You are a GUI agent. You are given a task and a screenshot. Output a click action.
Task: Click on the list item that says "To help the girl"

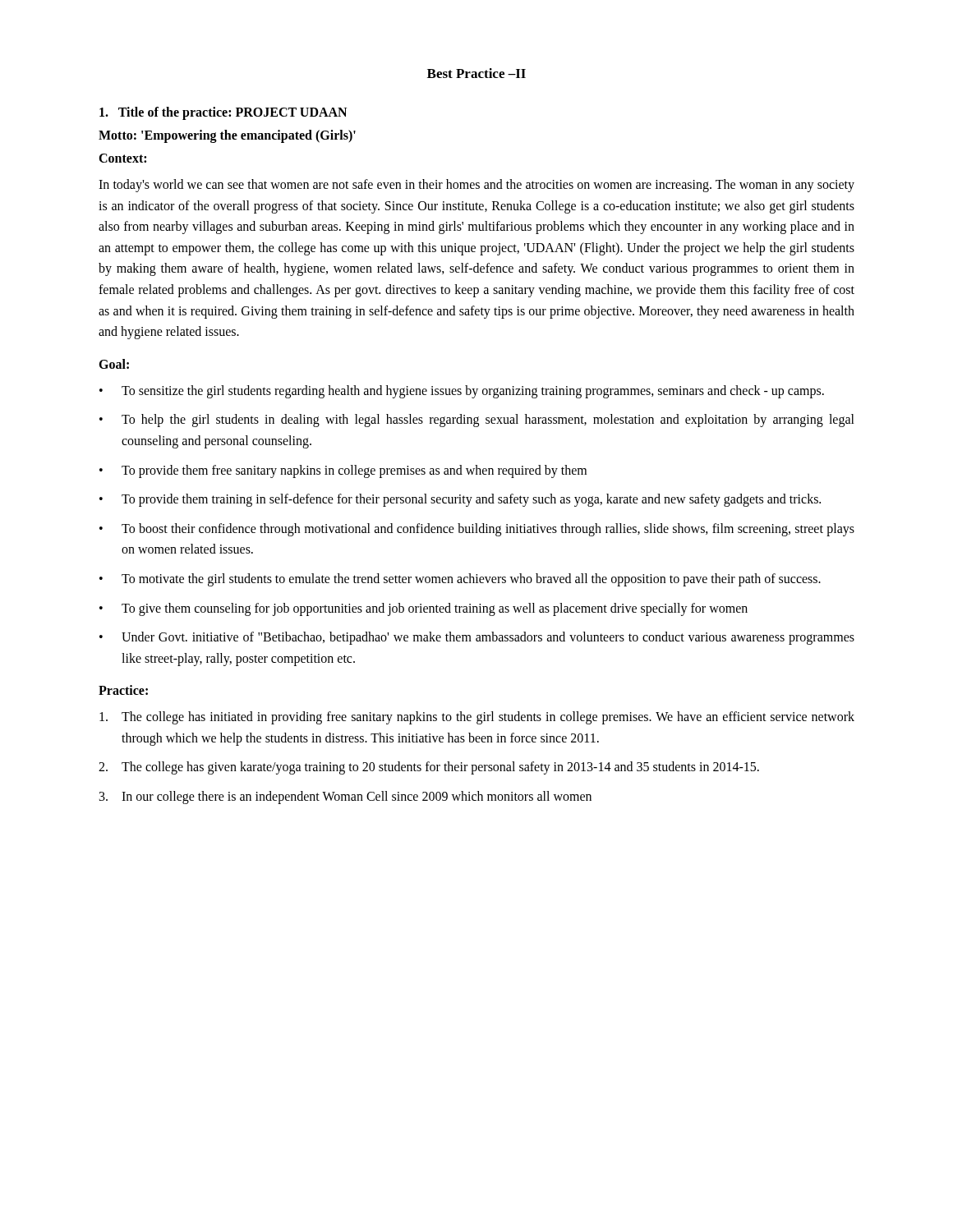488,430
